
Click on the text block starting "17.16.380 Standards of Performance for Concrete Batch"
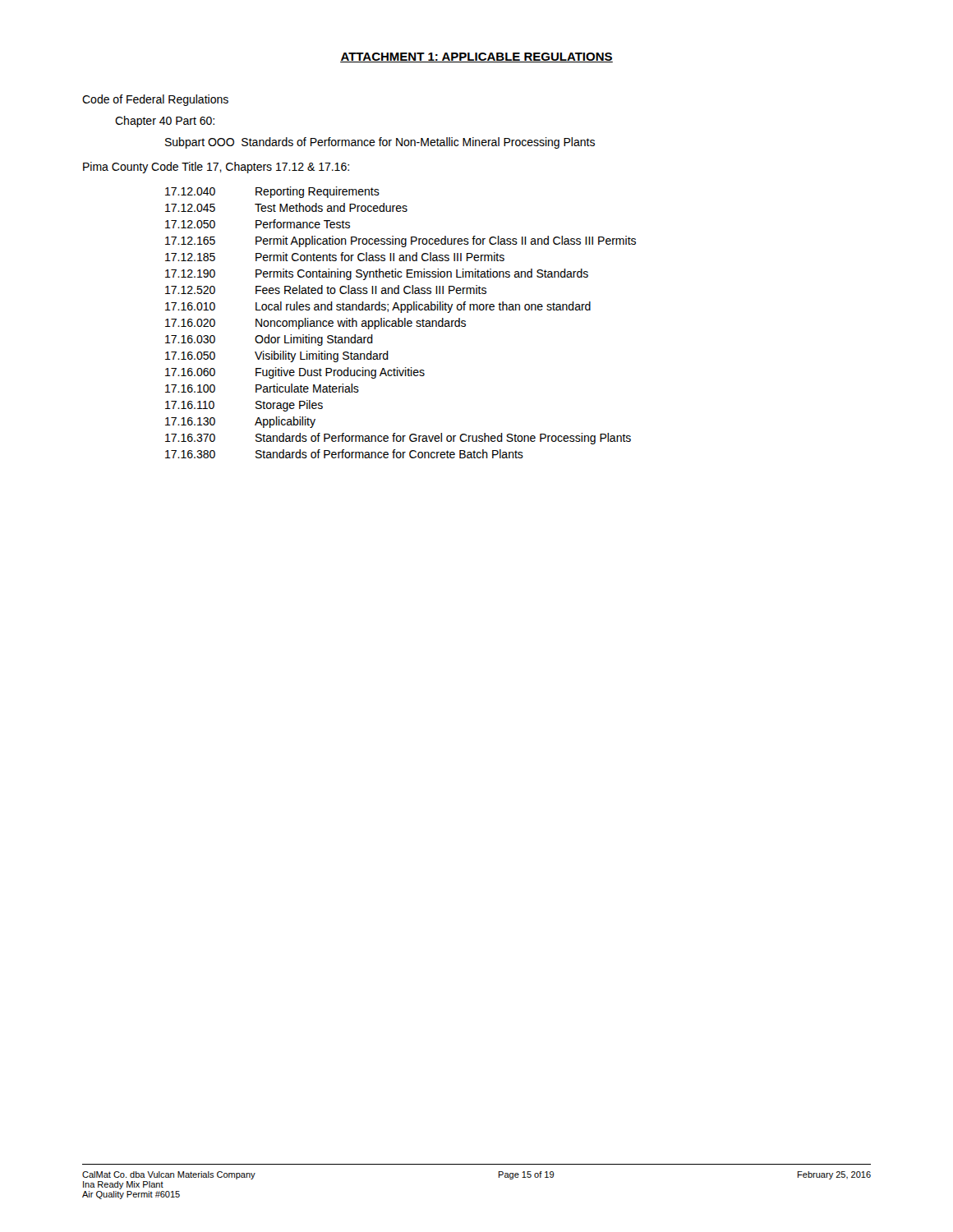pos(518,454)
